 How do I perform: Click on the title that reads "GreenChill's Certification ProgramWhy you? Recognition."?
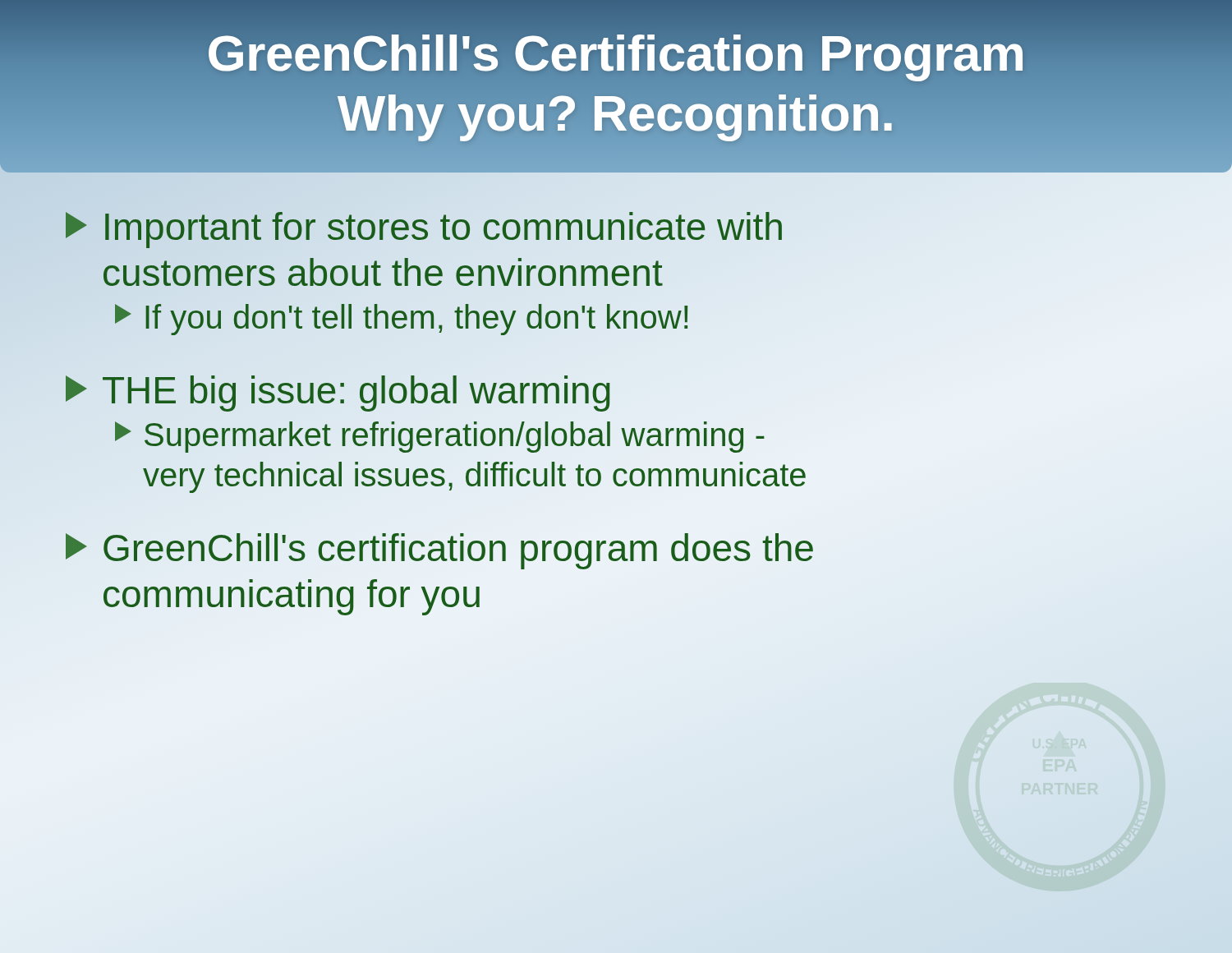click(616, 83)
